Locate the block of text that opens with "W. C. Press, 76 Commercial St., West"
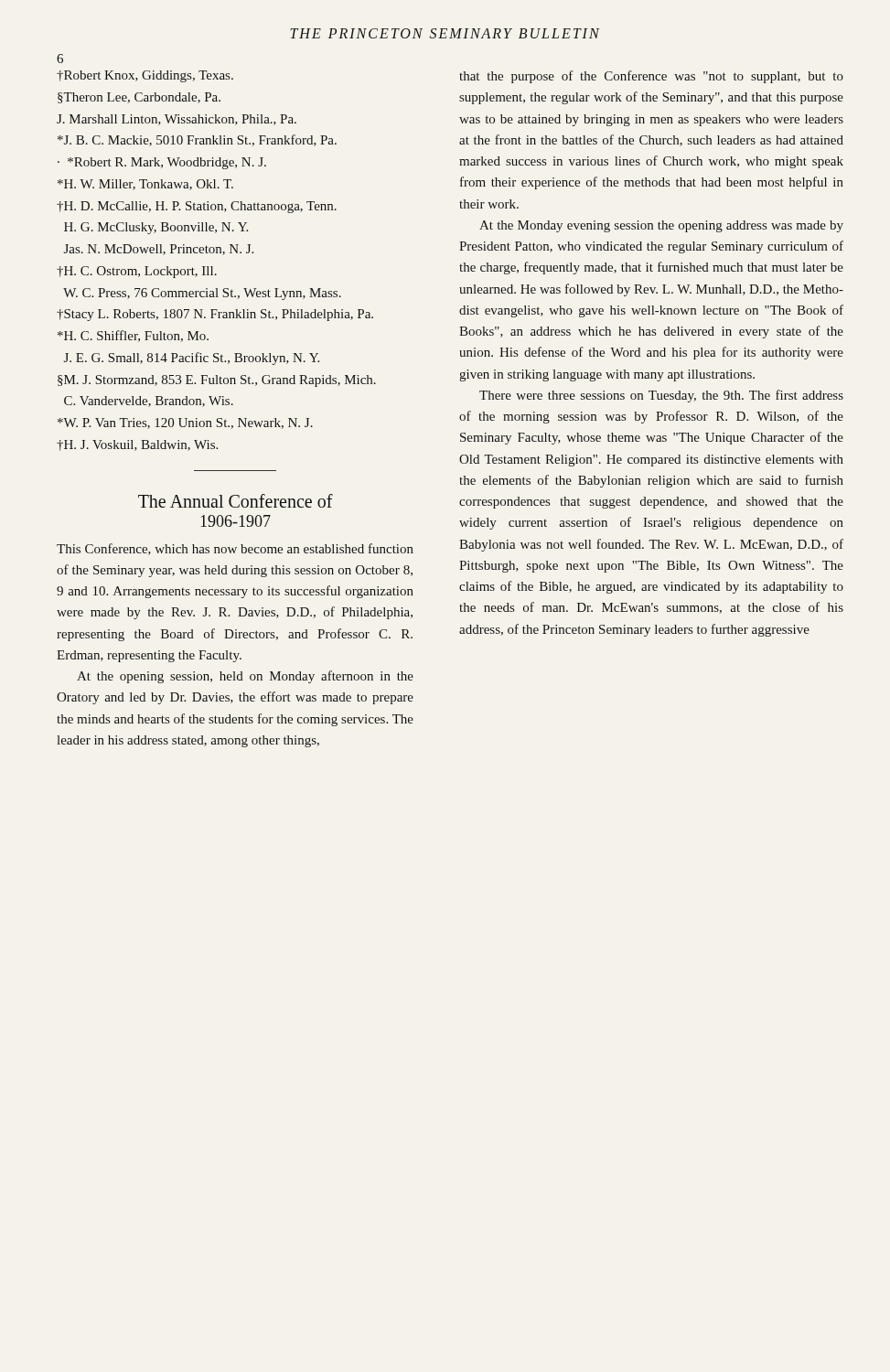The image size is (890, 1372). [x=199, y=292]
